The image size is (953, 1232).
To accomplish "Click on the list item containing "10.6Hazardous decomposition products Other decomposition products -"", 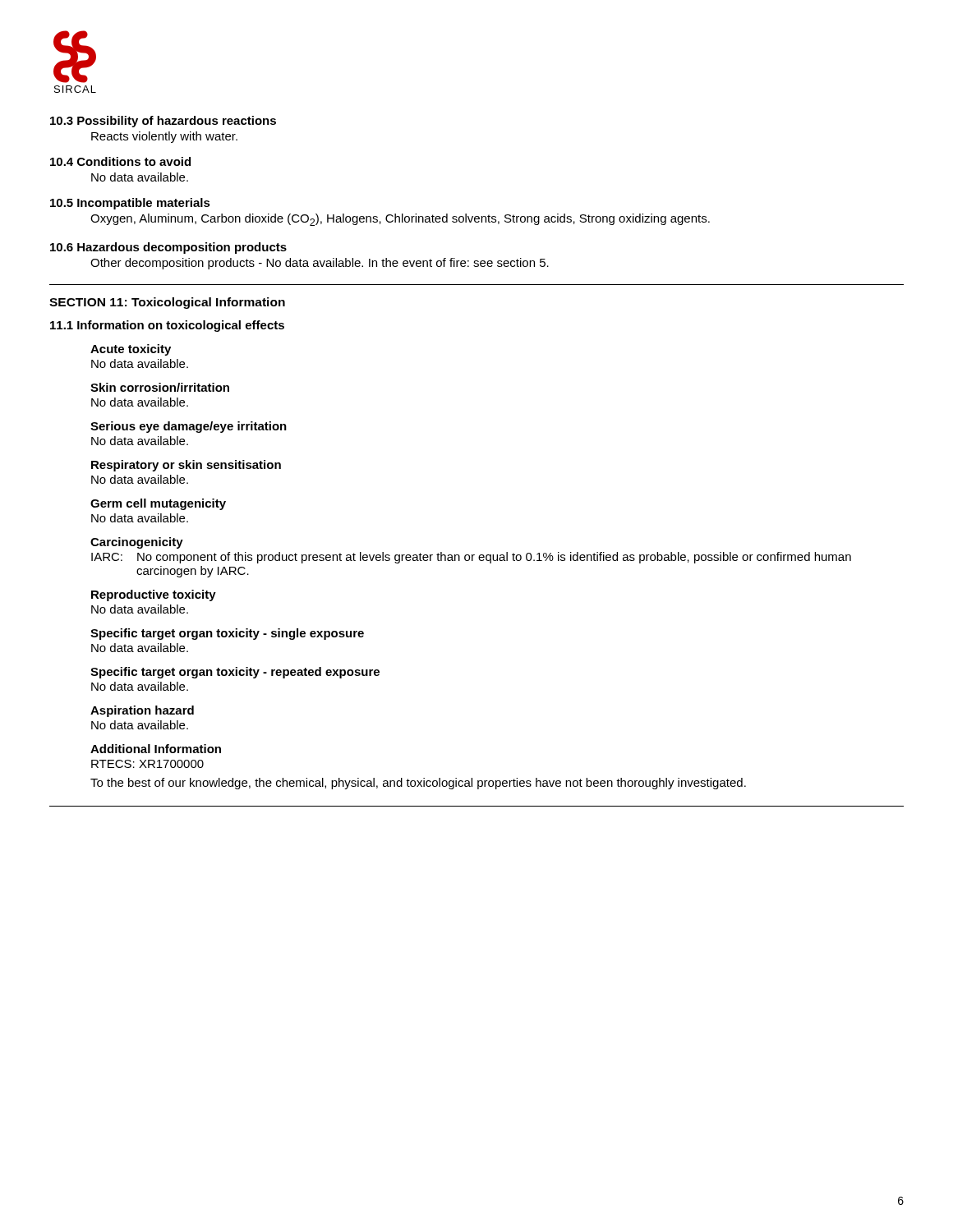I will (x=476, y=255).
